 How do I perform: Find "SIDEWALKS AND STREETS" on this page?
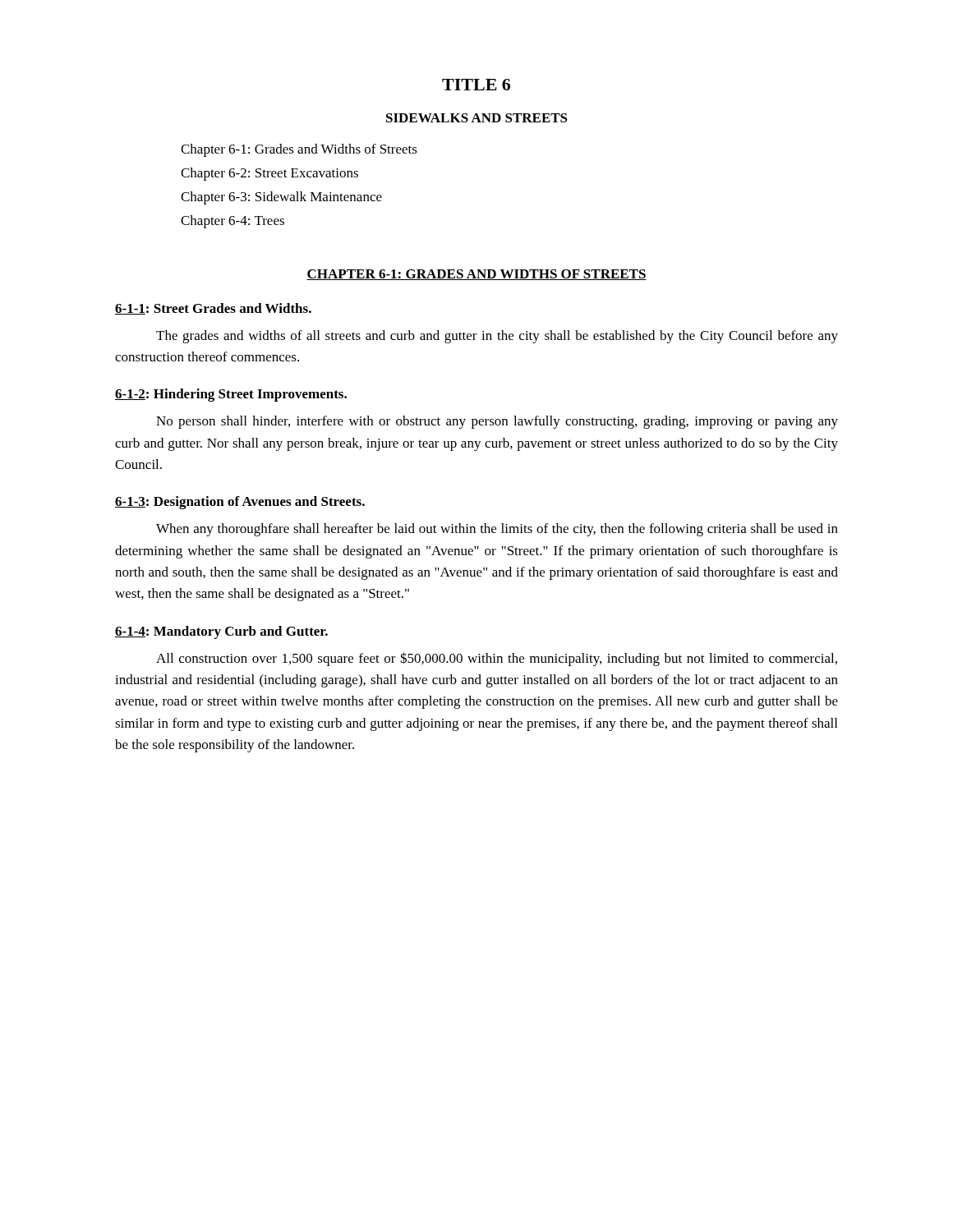[x=476, y=118]
